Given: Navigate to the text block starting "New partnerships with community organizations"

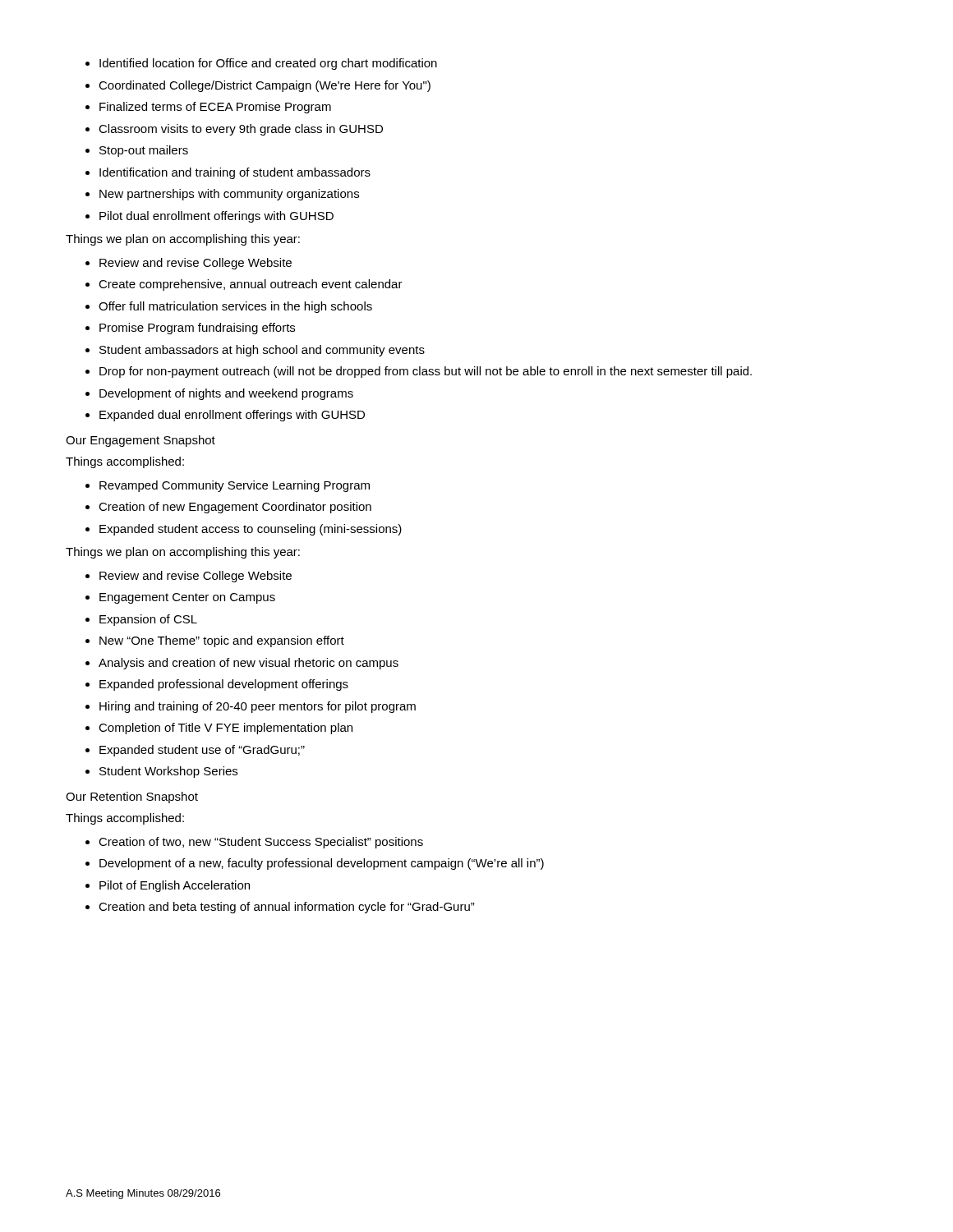Looking at the screenshot, I should click(229, 195).
